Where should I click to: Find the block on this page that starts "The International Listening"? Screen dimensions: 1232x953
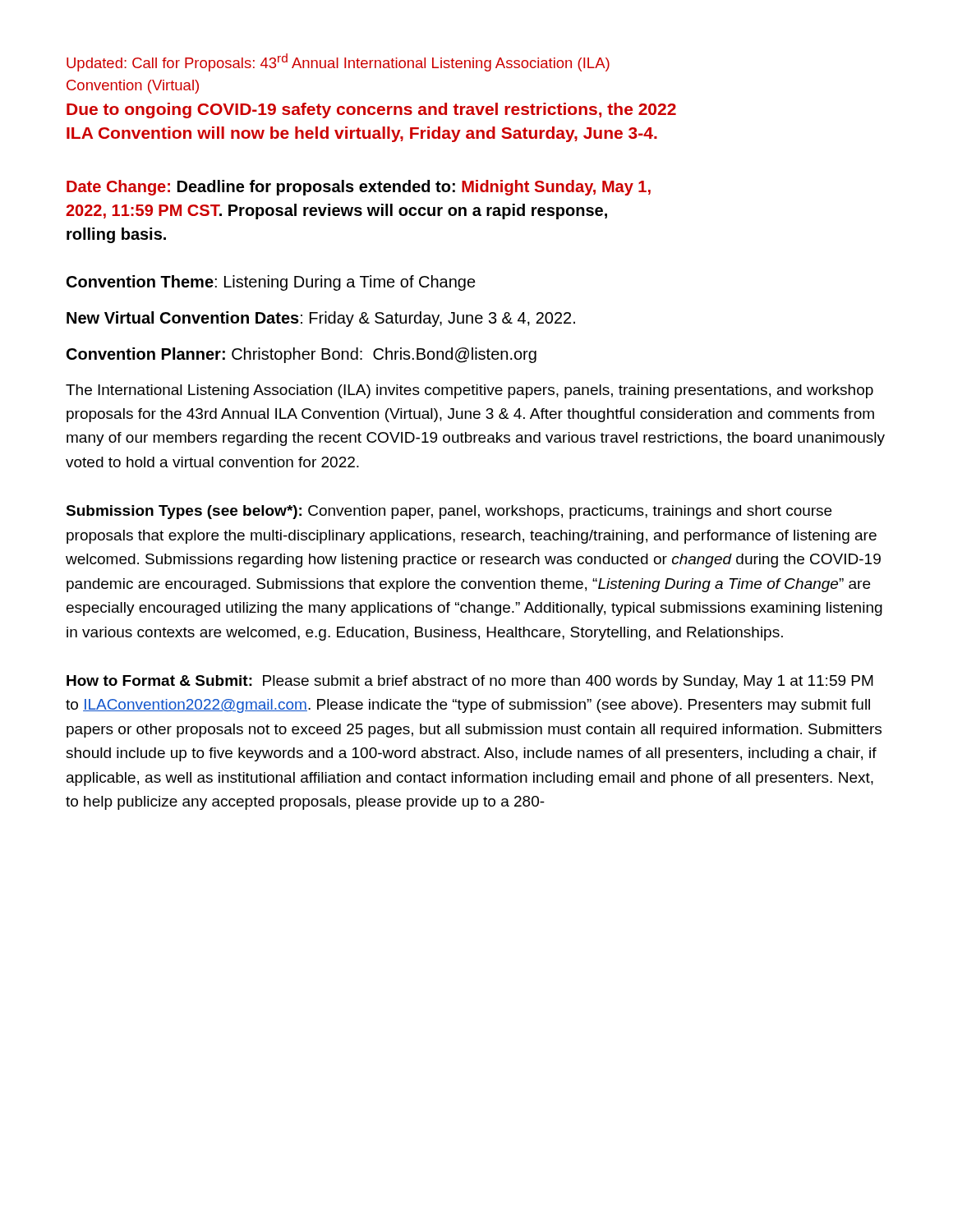tap(475, 426)
